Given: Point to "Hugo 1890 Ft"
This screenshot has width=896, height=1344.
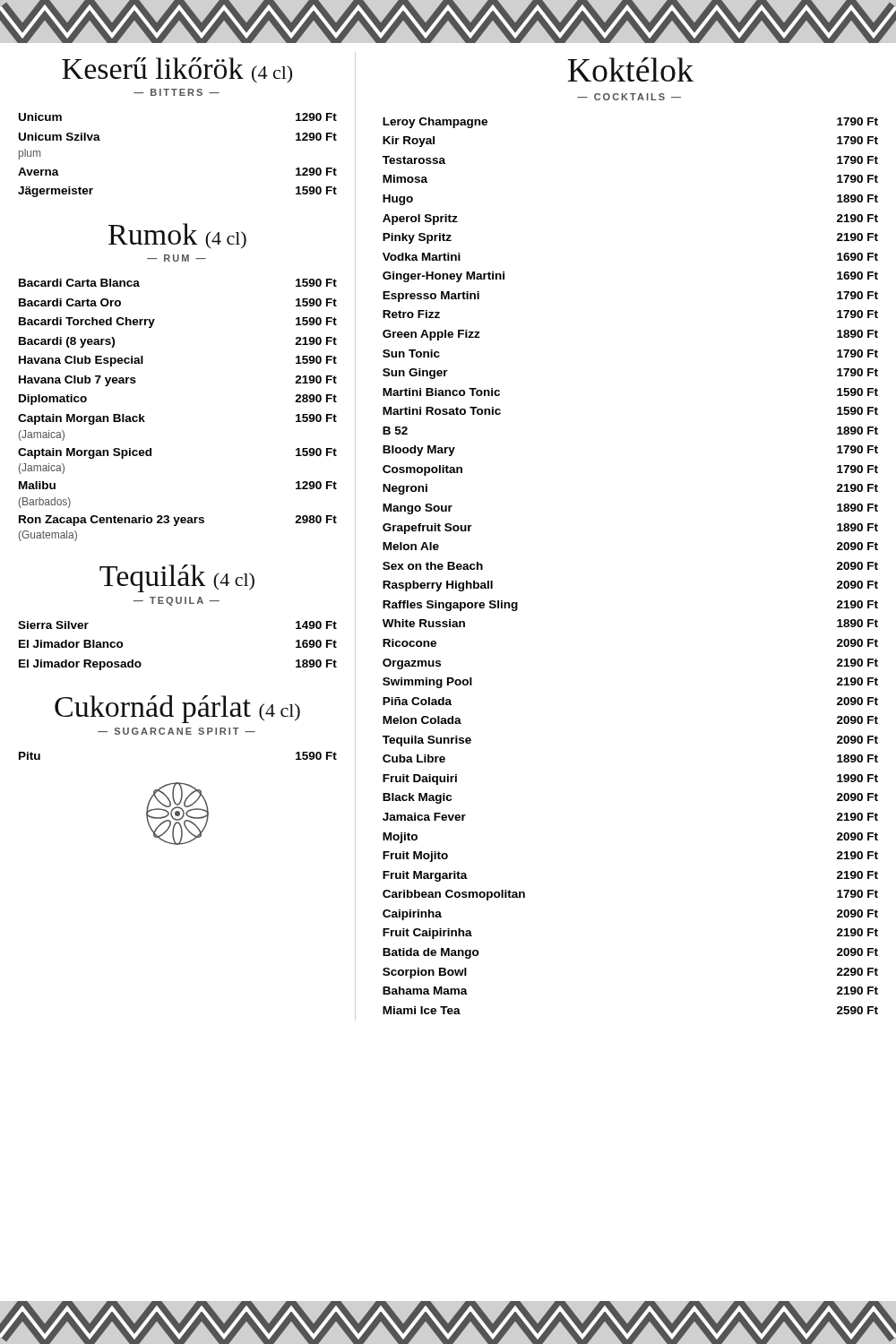Looking at the screenshot, I should (x=394, y=200).
